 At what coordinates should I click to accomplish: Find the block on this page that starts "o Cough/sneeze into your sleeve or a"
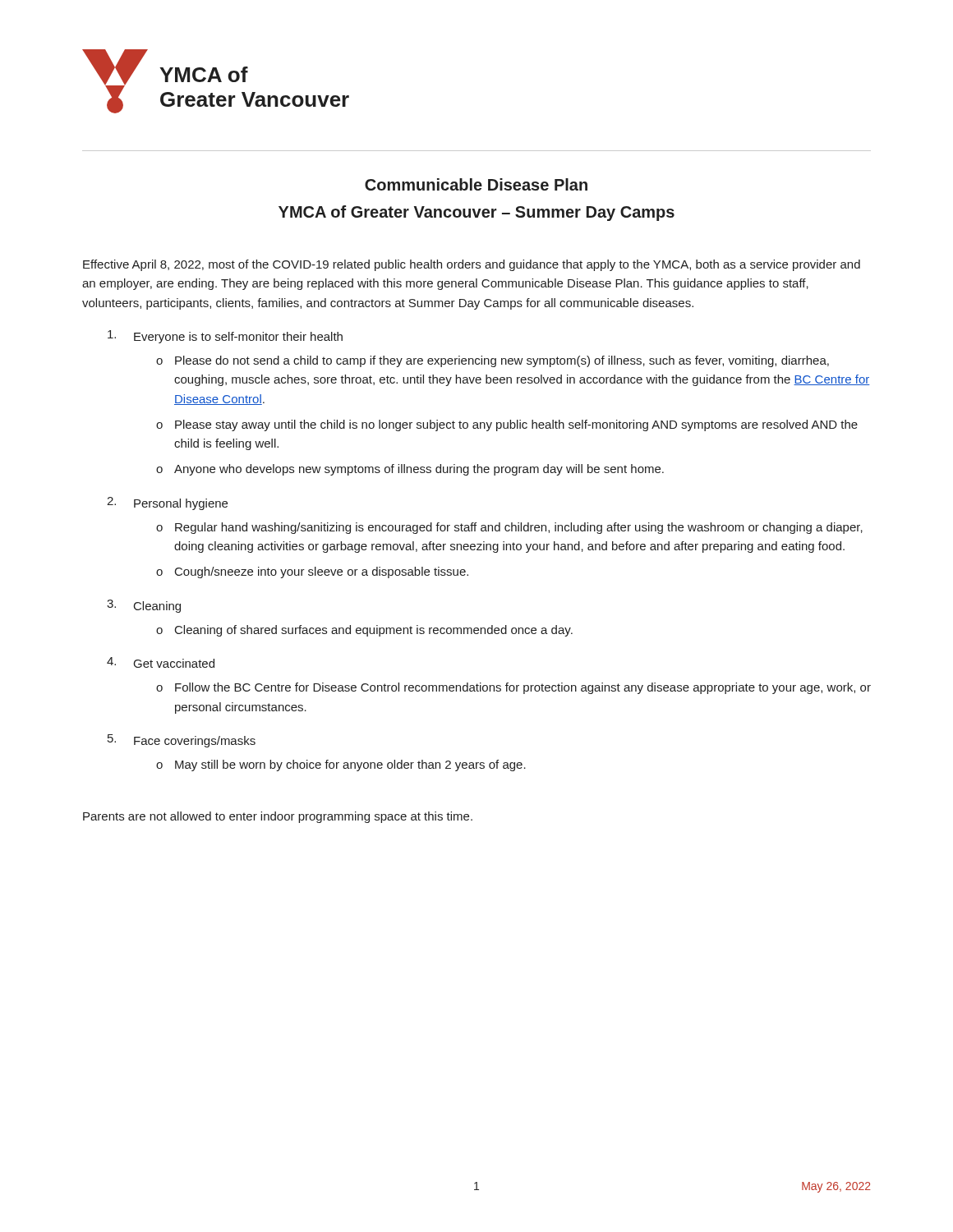(x=312, y=572)
